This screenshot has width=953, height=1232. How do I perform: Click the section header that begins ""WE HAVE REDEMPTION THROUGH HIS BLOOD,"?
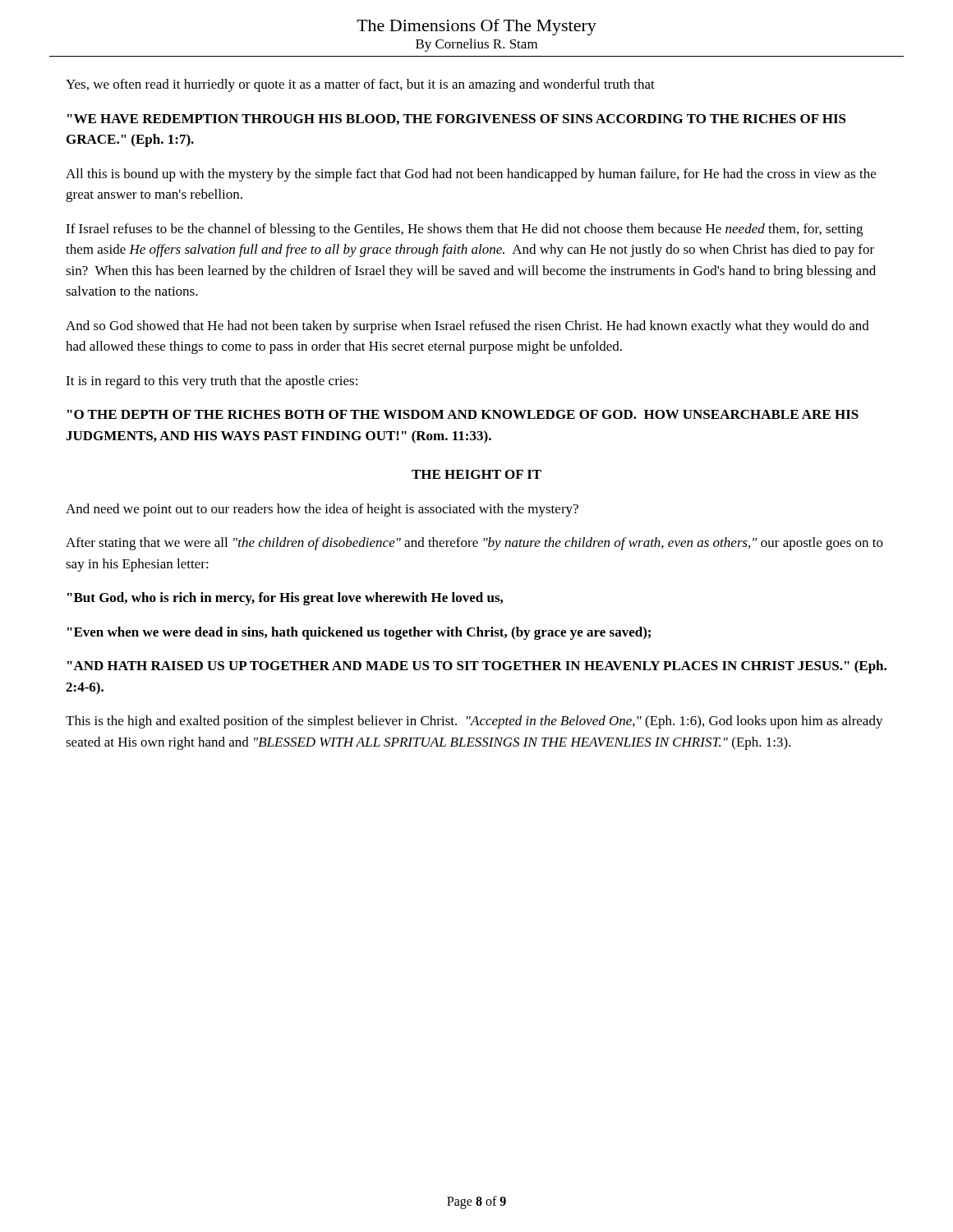(x=456, y=129)
